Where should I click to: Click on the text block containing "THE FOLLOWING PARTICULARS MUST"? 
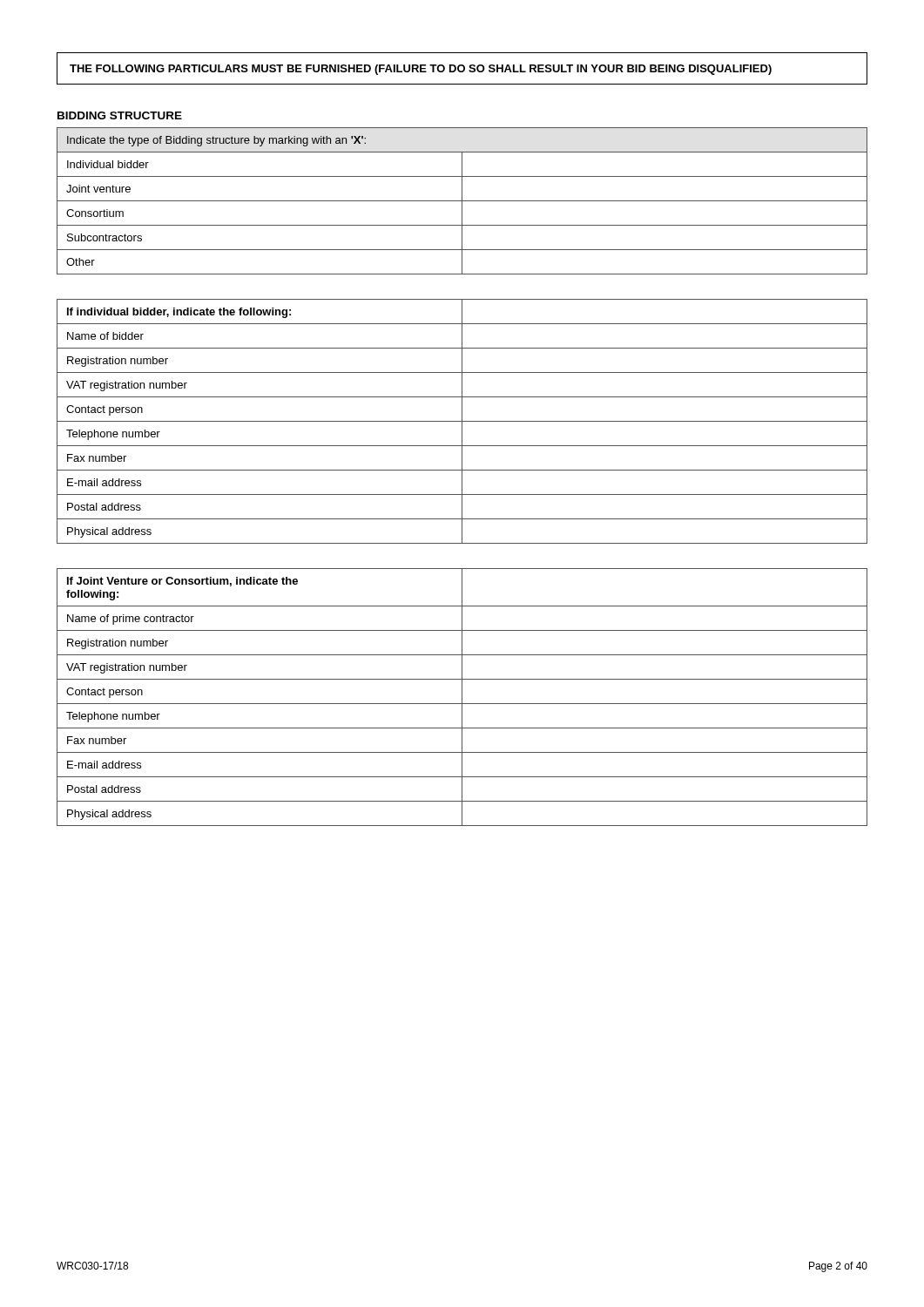coord(462,68)
